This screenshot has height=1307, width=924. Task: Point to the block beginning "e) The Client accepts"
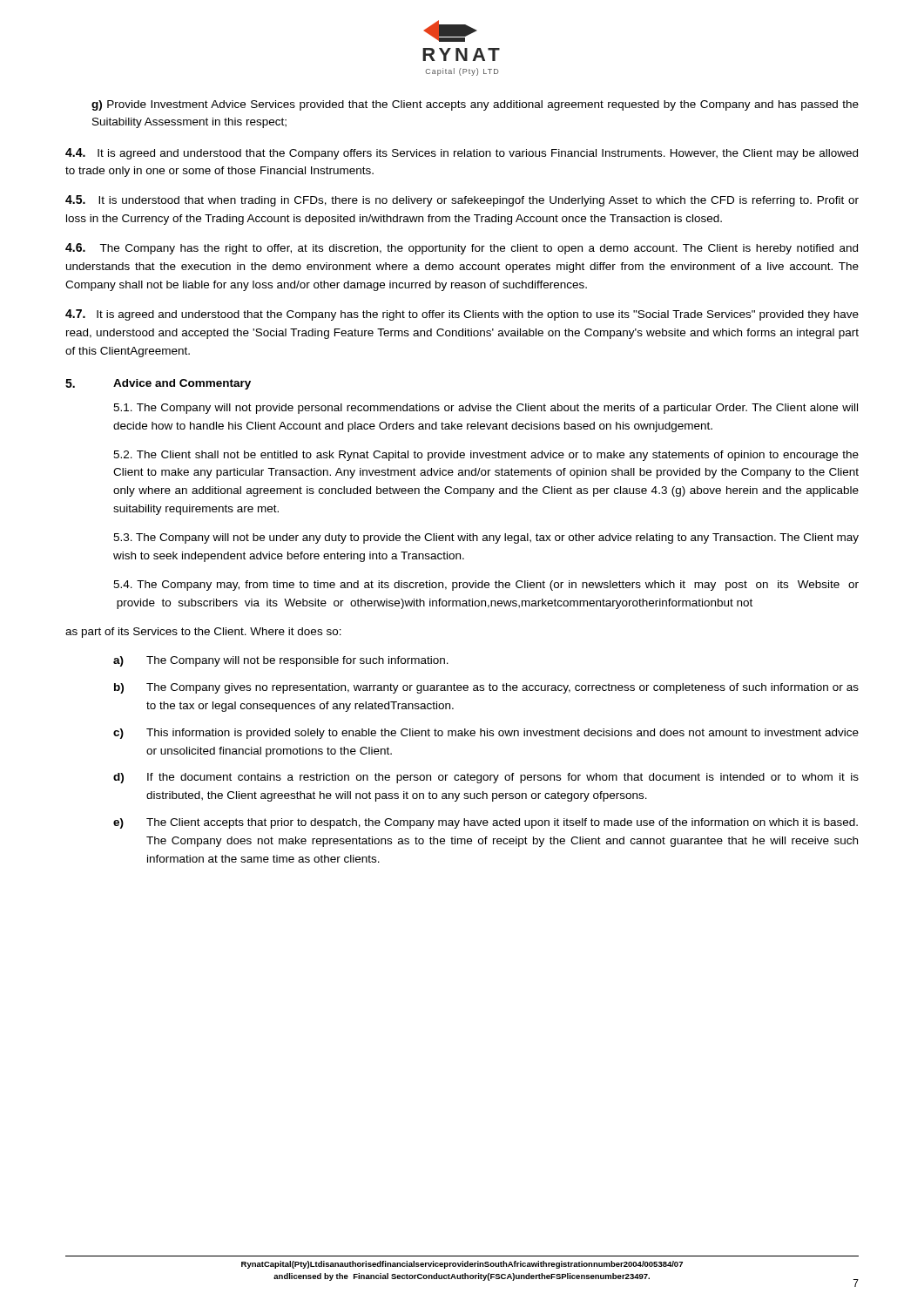486,841
